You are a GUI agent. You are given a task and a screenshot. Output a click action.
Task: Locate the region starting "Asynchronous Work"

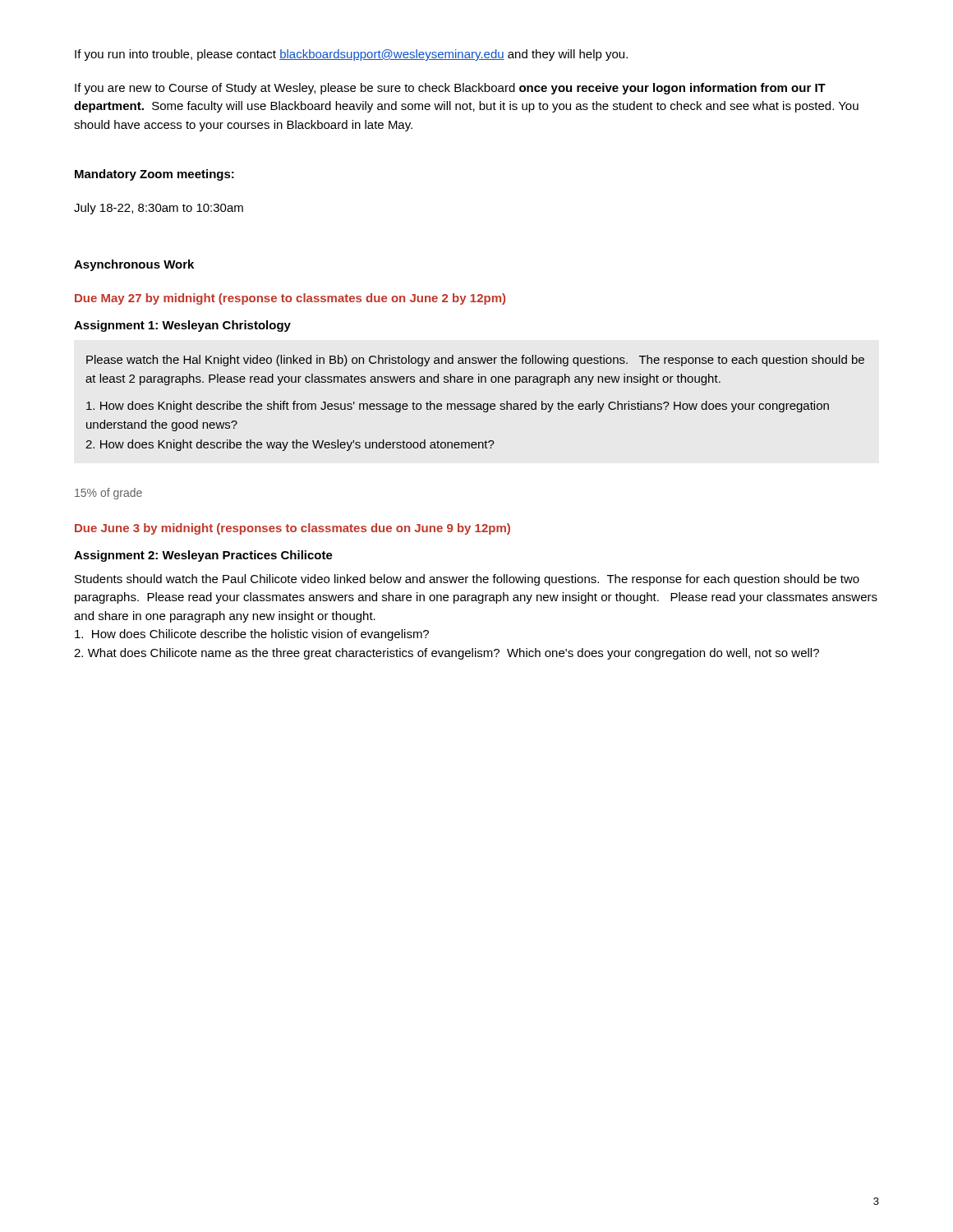point(134,264)
